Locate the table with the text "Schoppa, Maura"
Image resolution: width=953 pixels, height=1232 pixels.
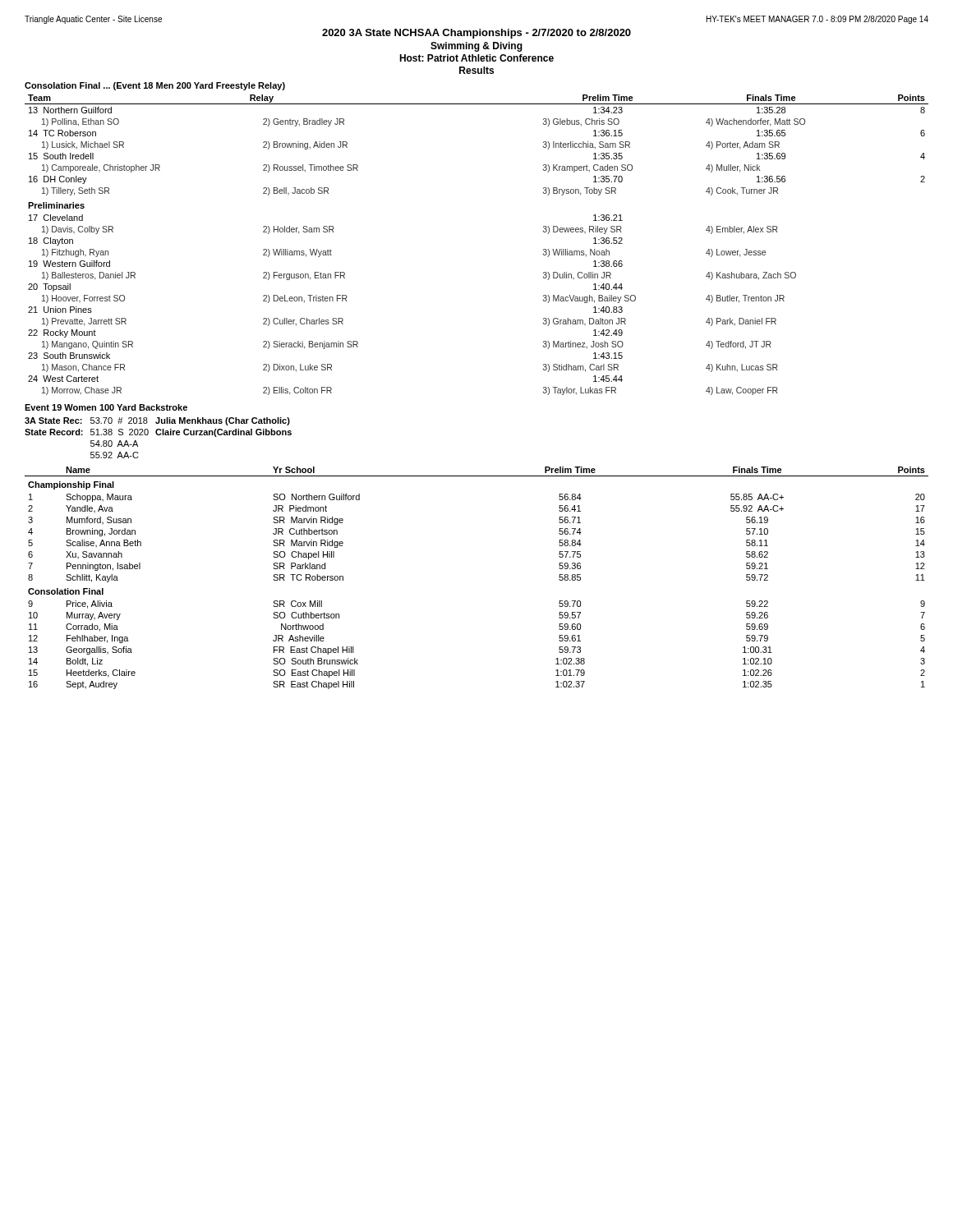coord(476,577)
